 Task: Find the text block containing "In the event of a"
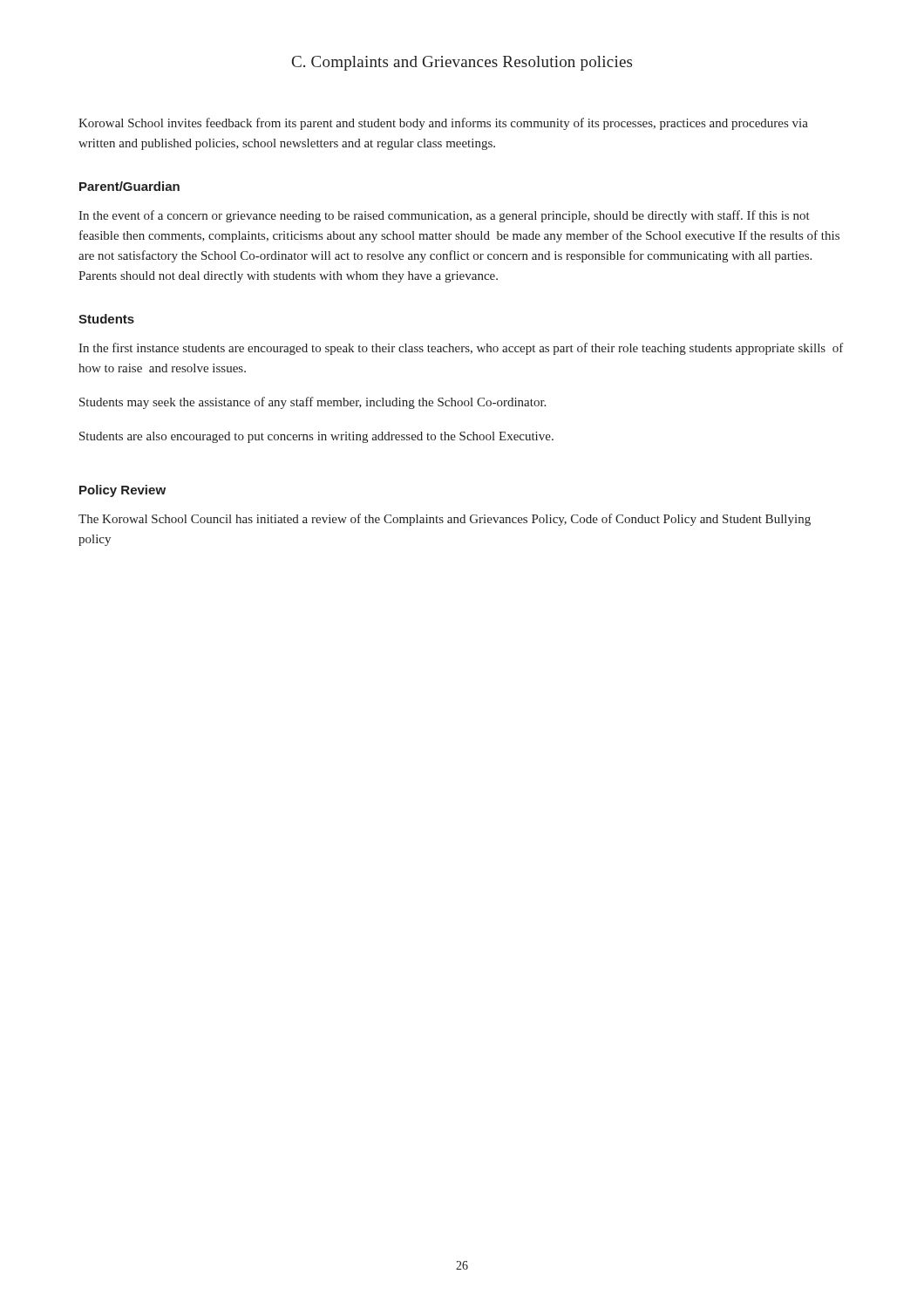click(459, 245)
